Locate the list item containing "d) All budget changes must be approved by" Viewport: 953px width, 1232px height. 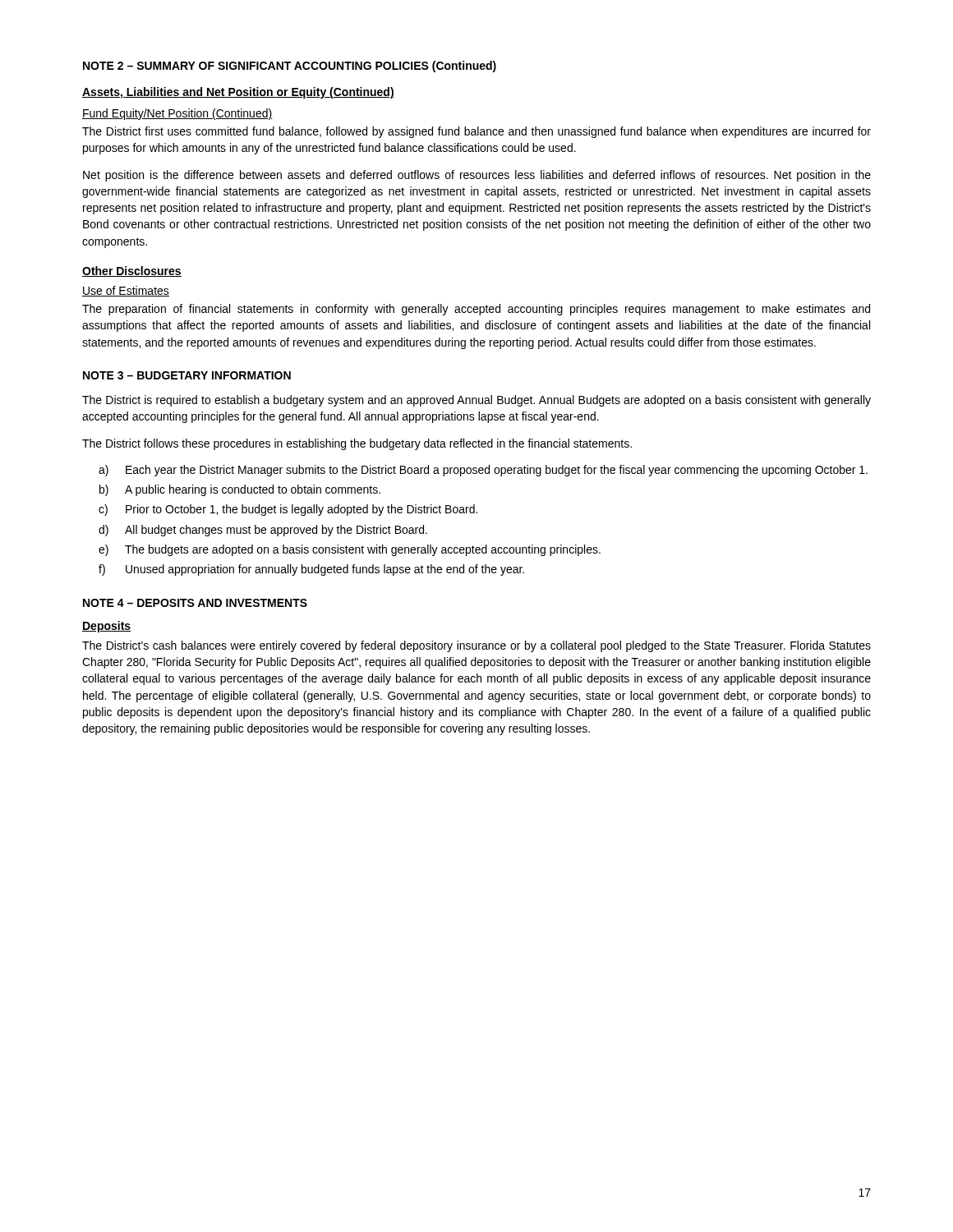tap(263, 531)
